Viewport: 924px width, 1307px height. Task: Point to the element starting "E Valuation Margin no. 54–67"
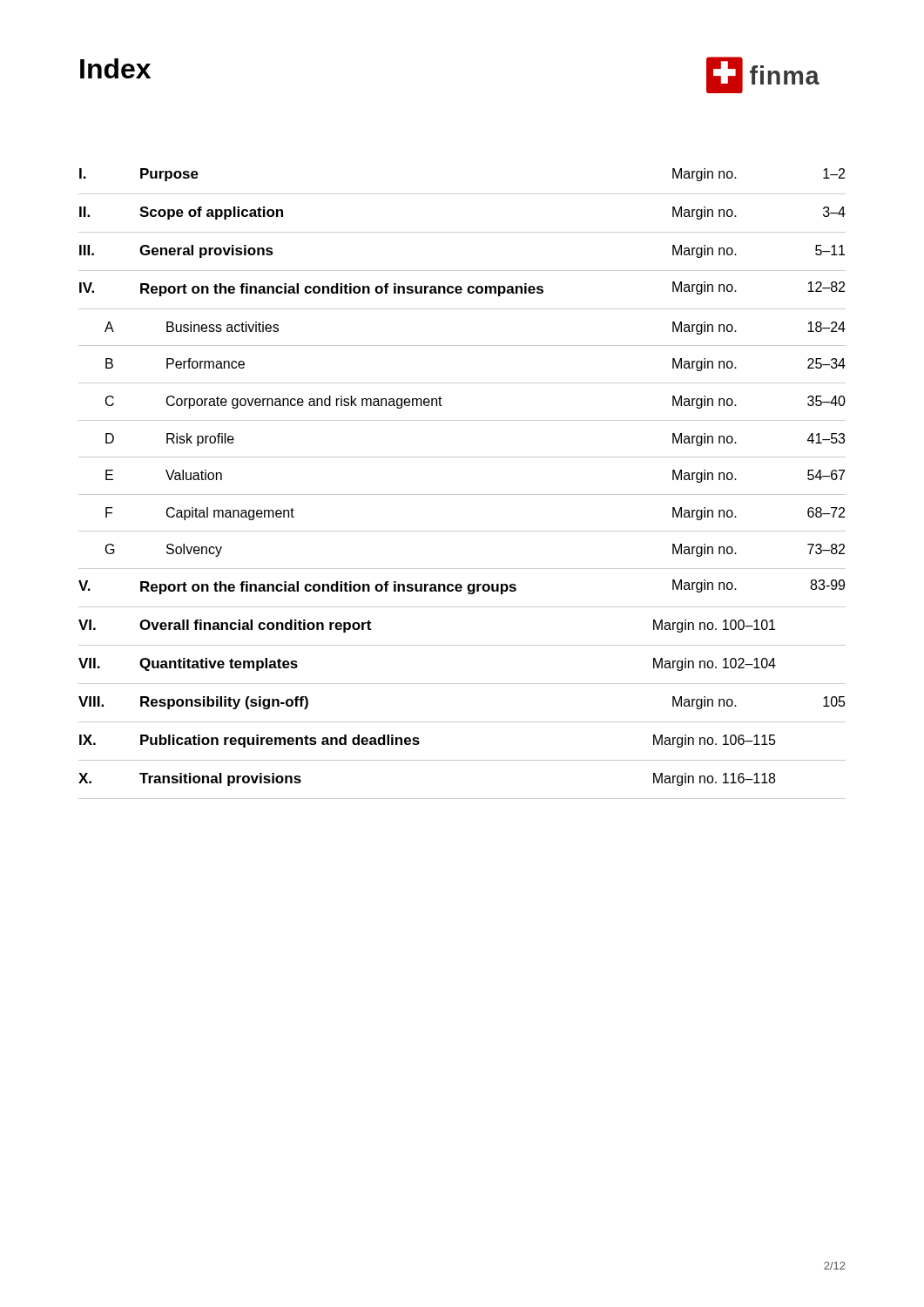pyautogui.click(x=198, y=476)
